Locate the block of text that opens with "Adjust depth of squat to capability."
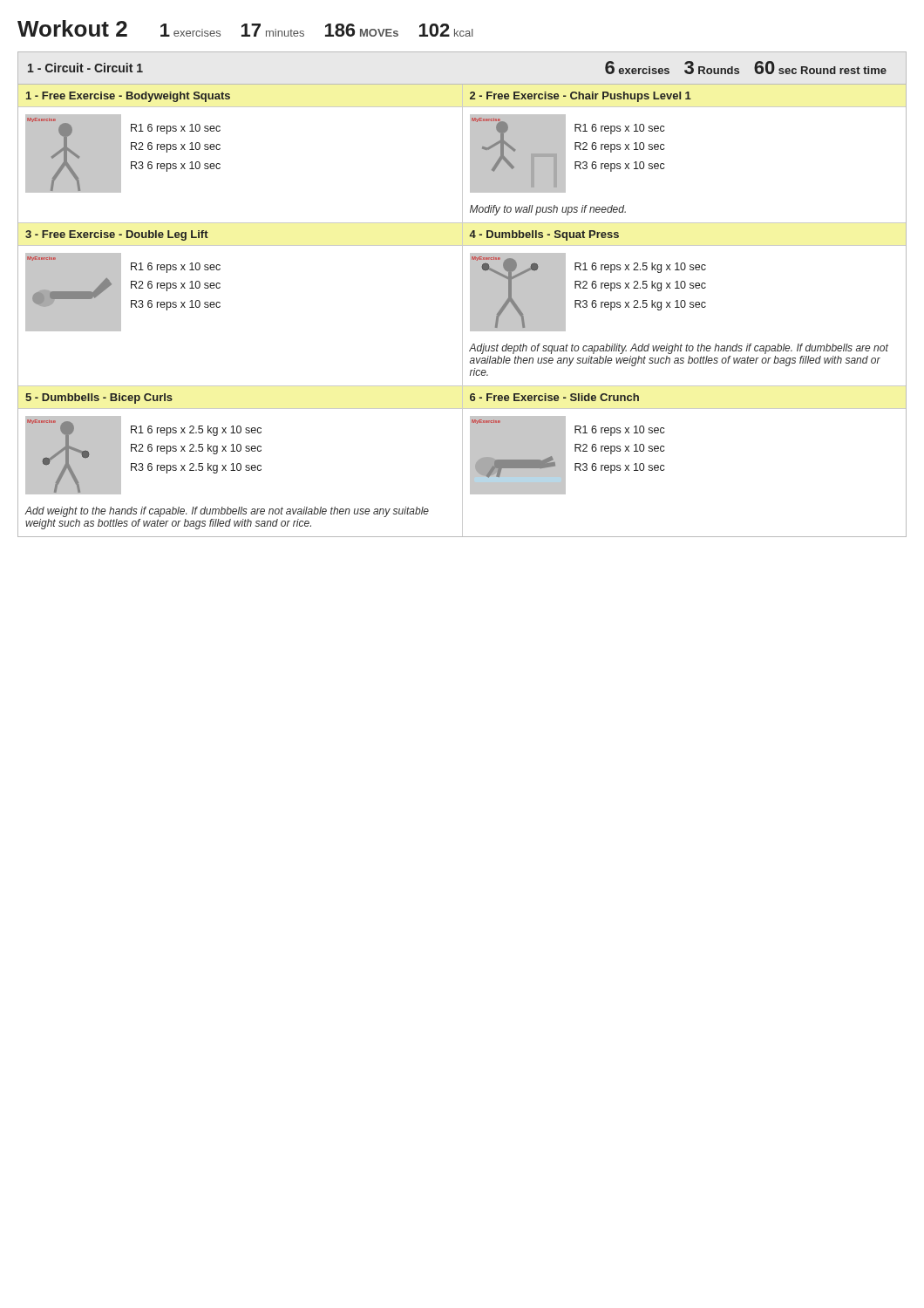The image size is (924, 1308). pos(679,360)
